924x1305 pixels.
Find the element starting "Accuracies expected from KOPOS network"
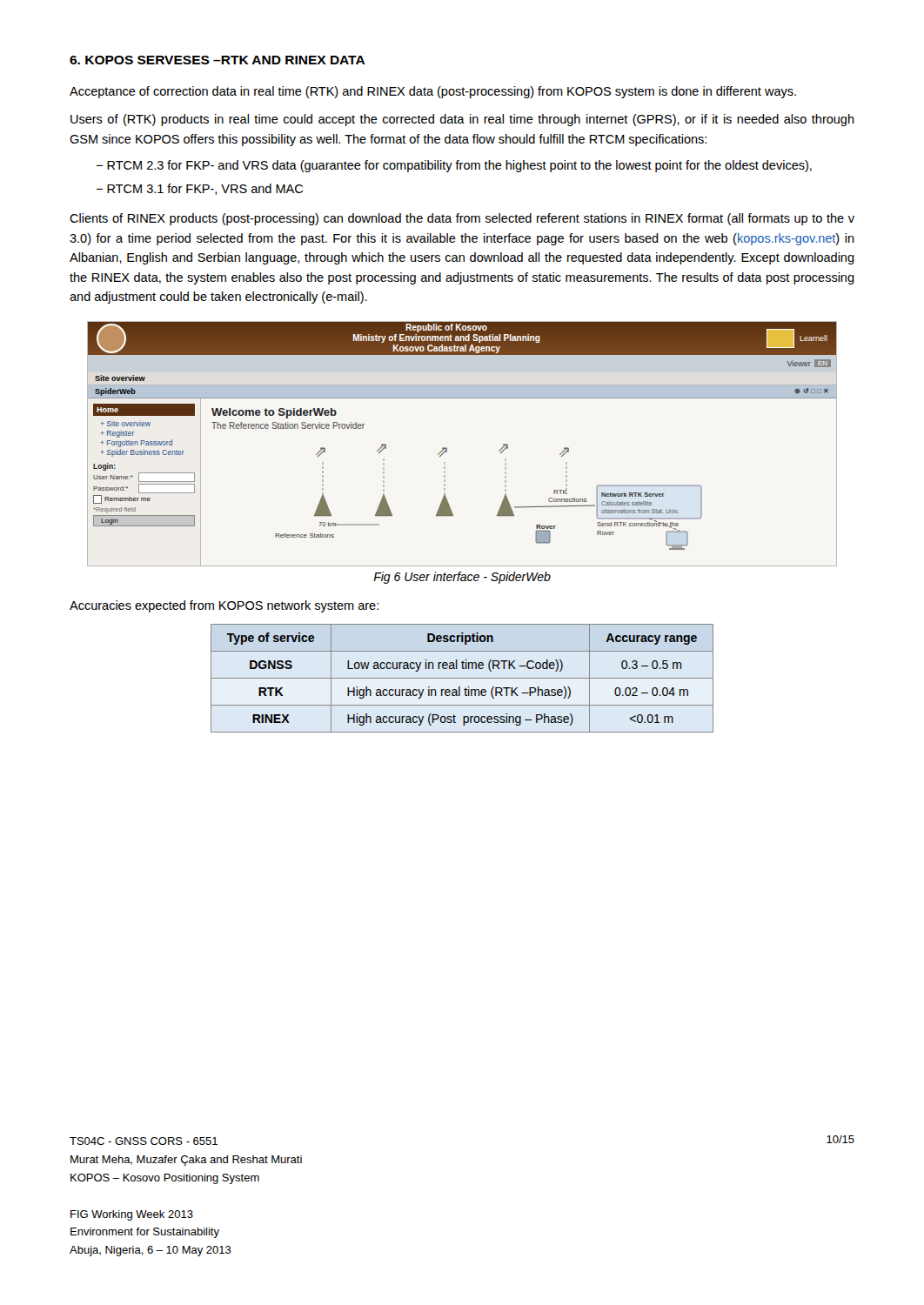[x=225, y=605]
